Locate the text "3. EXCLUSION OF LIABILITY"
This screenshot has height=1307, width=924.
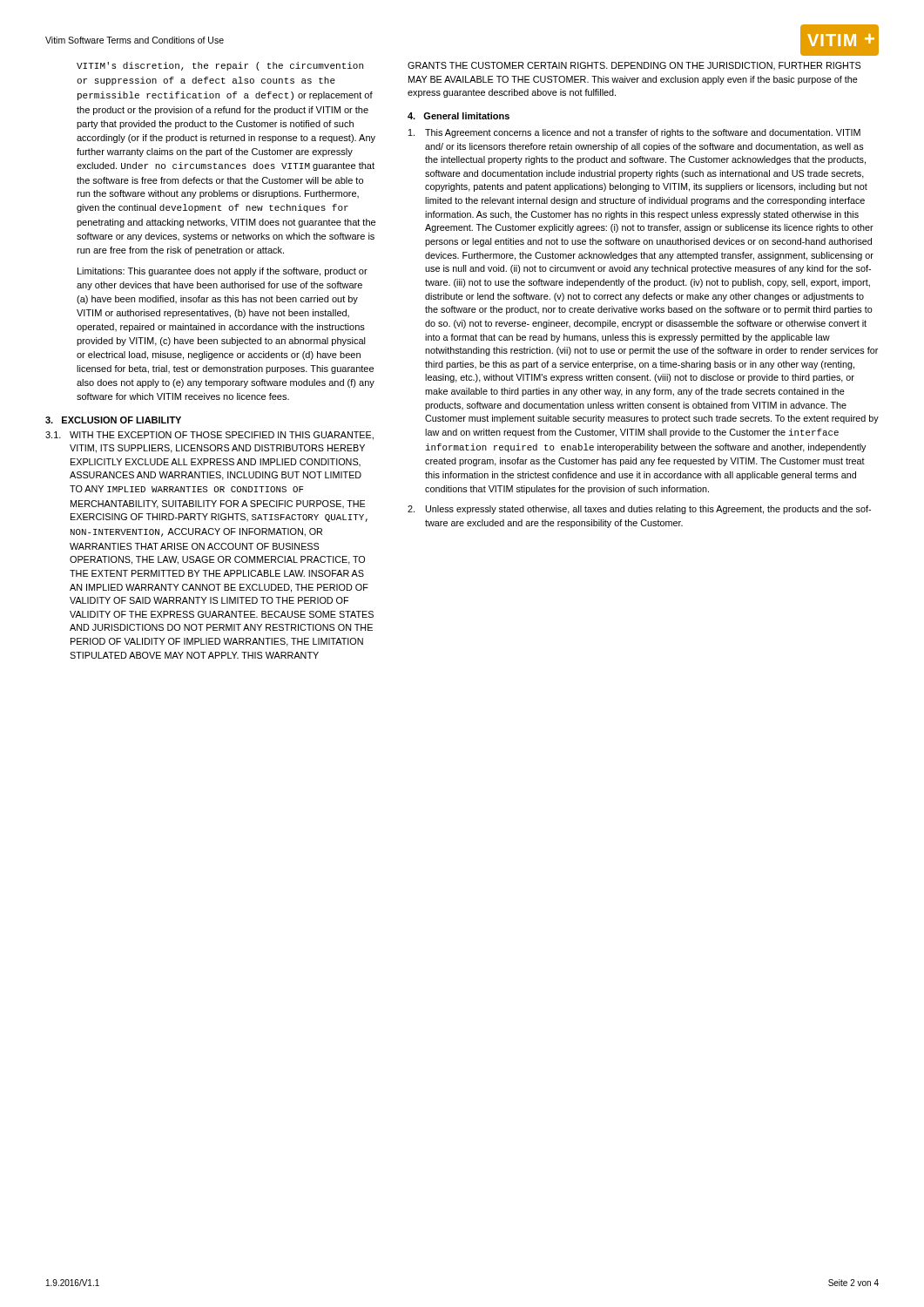(x=113, y=420)
